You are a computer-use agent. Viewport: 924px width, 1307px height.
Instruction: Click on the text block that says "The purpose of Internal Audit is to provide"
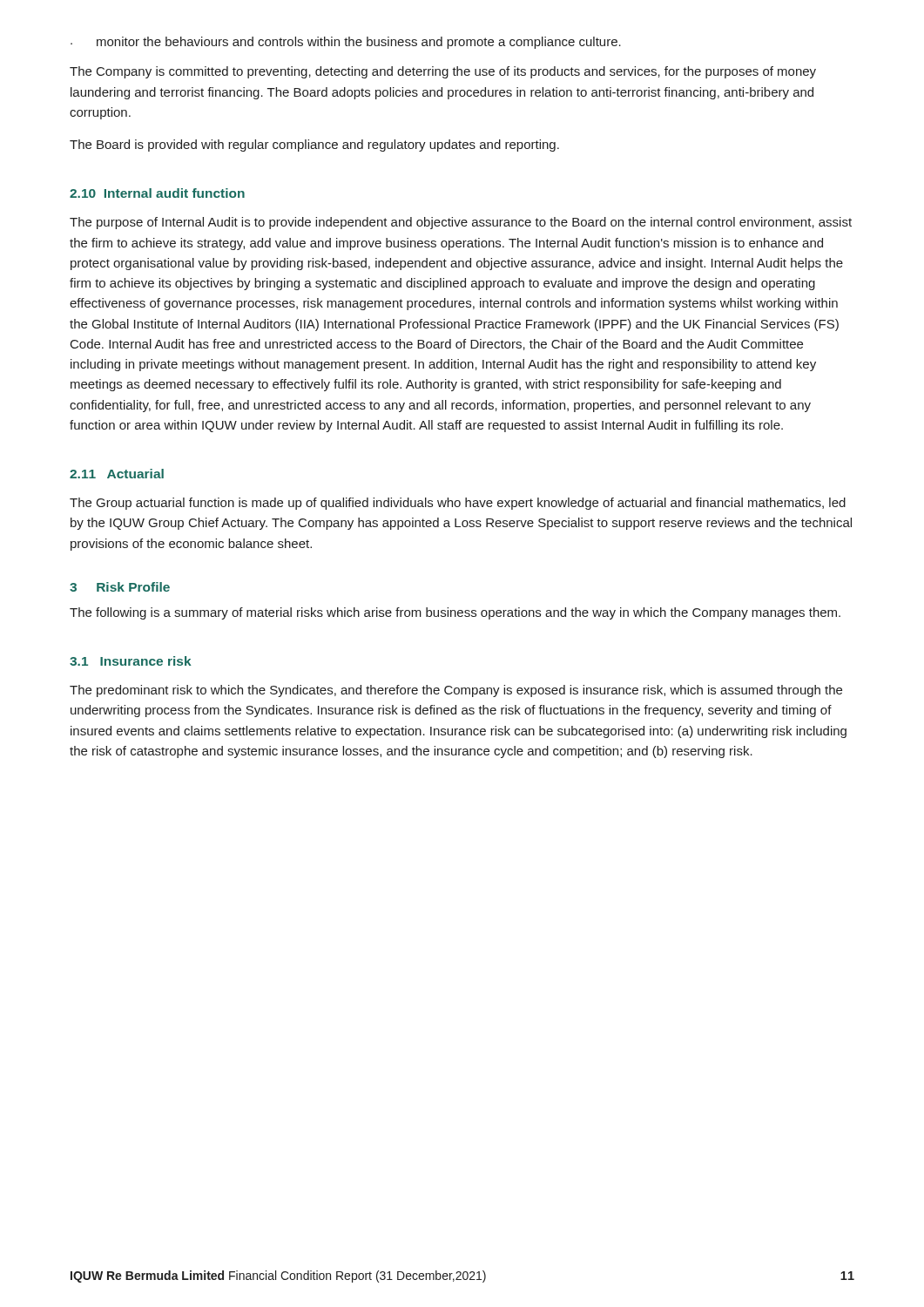click(461, 323)
